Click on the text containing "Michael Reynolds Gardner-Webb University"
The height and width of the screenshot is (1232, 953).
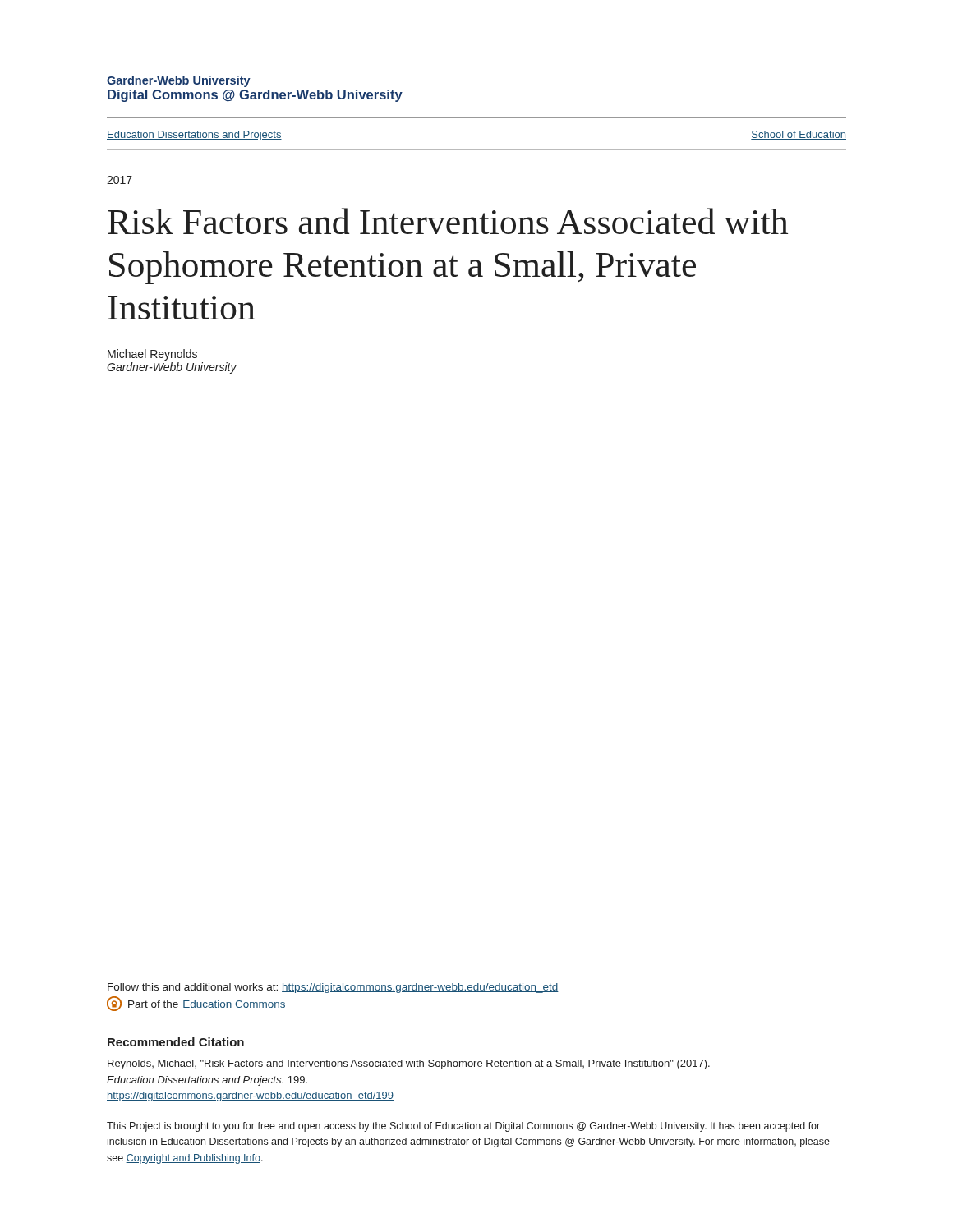152,355
